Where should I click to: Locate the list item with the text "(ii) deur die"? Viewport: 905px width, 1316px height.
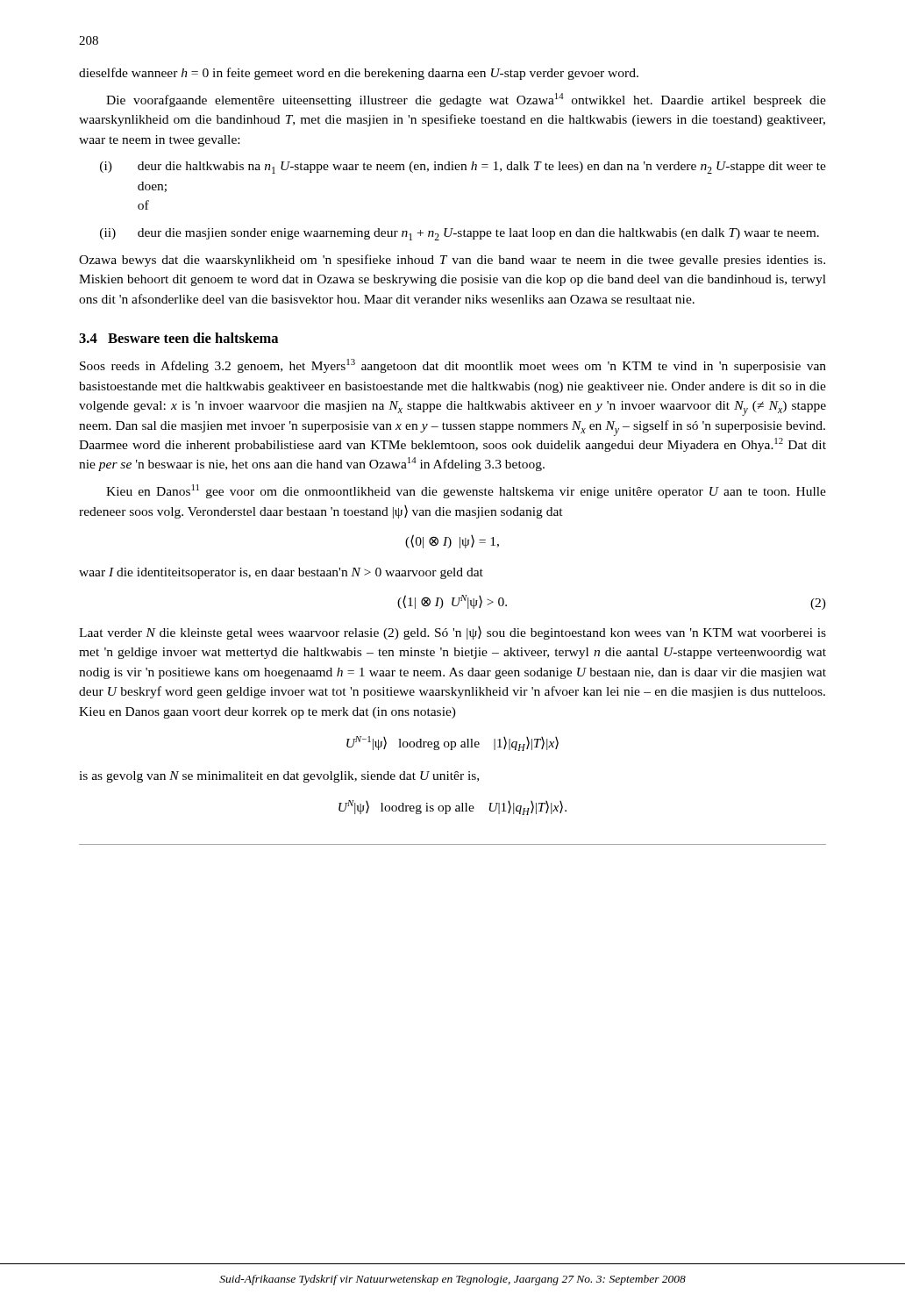point(452,233)
